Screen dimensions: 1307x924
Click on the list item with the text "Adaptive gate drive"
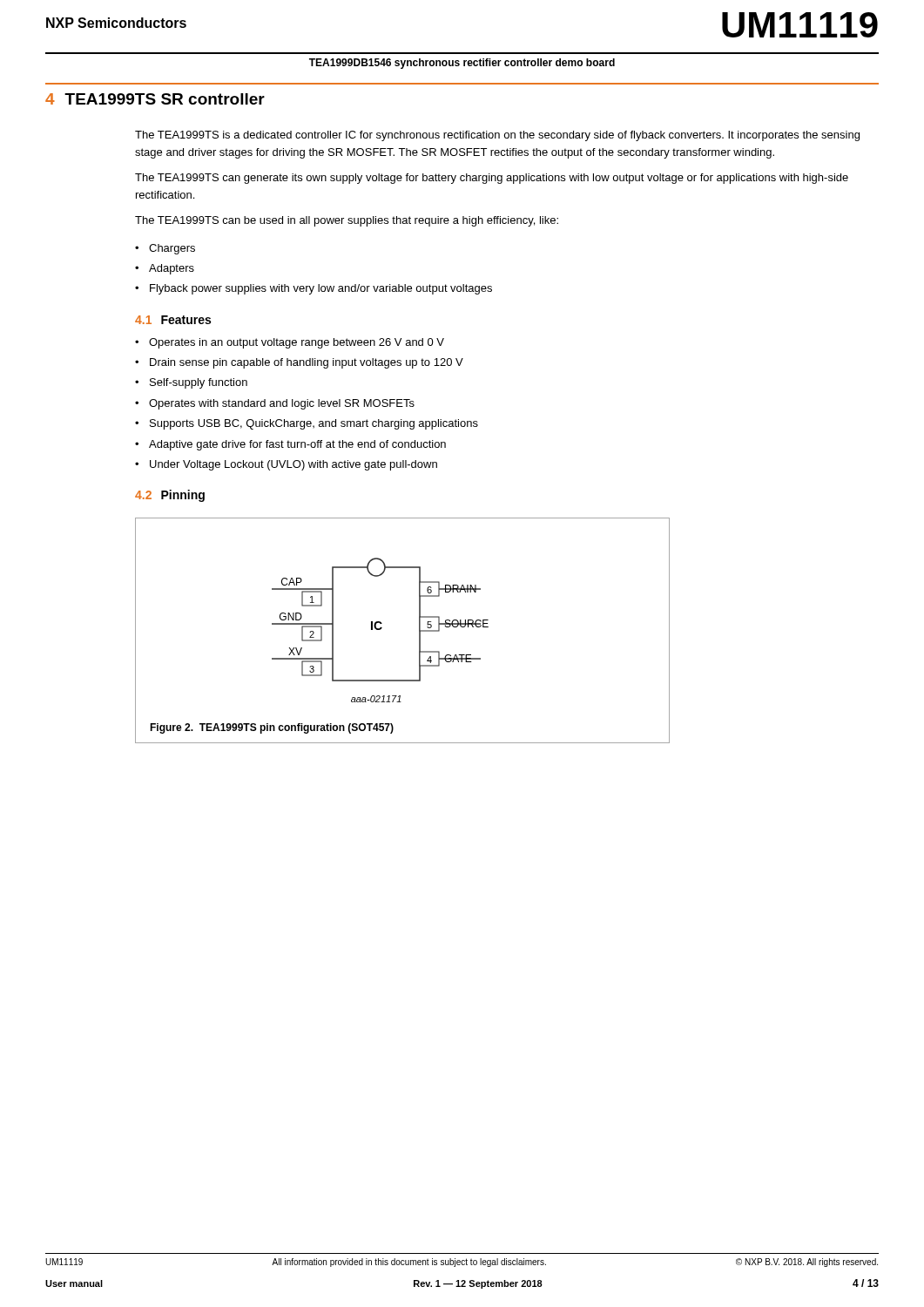coord(298,444)
